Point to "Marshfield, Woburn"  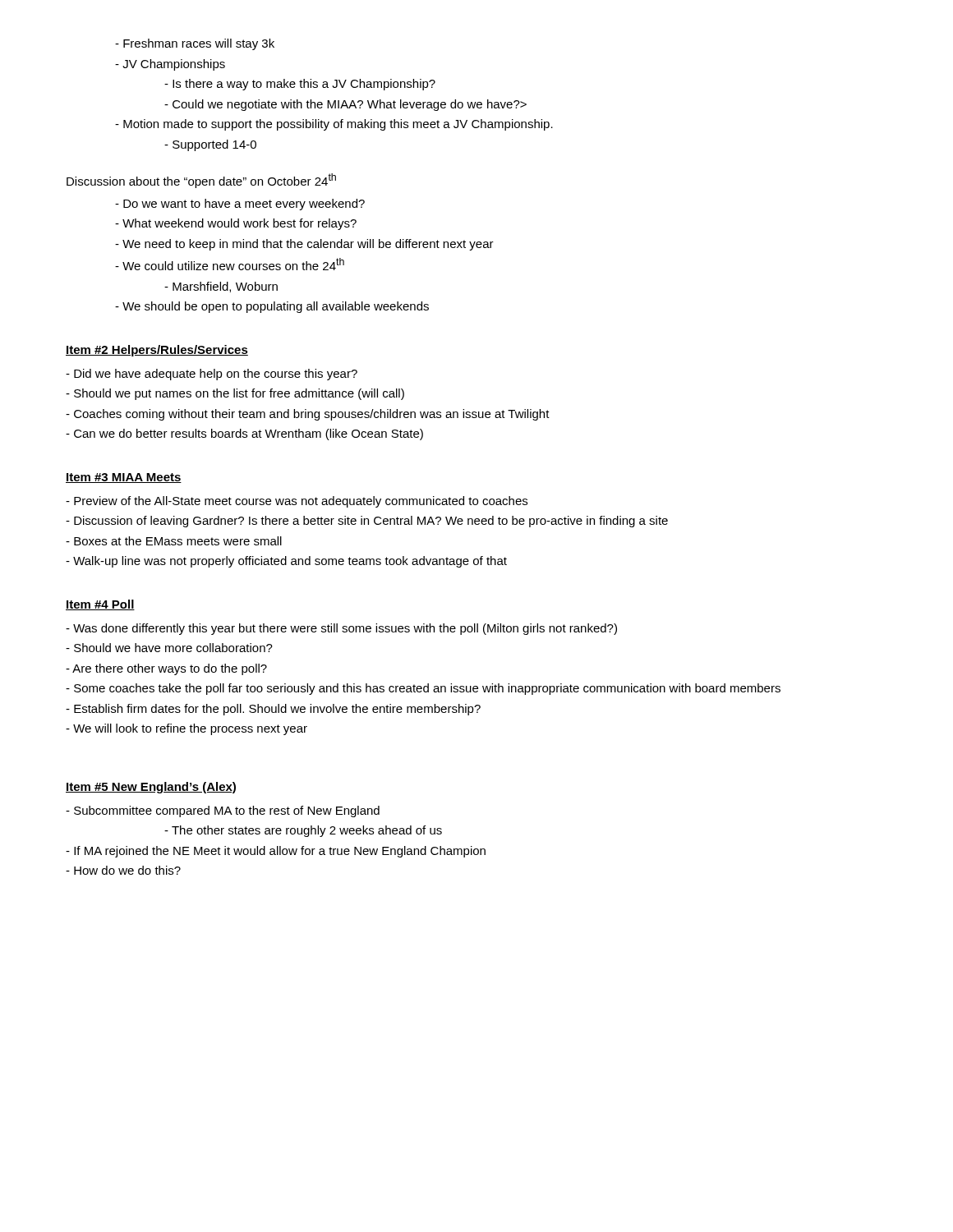coord(221,286)
